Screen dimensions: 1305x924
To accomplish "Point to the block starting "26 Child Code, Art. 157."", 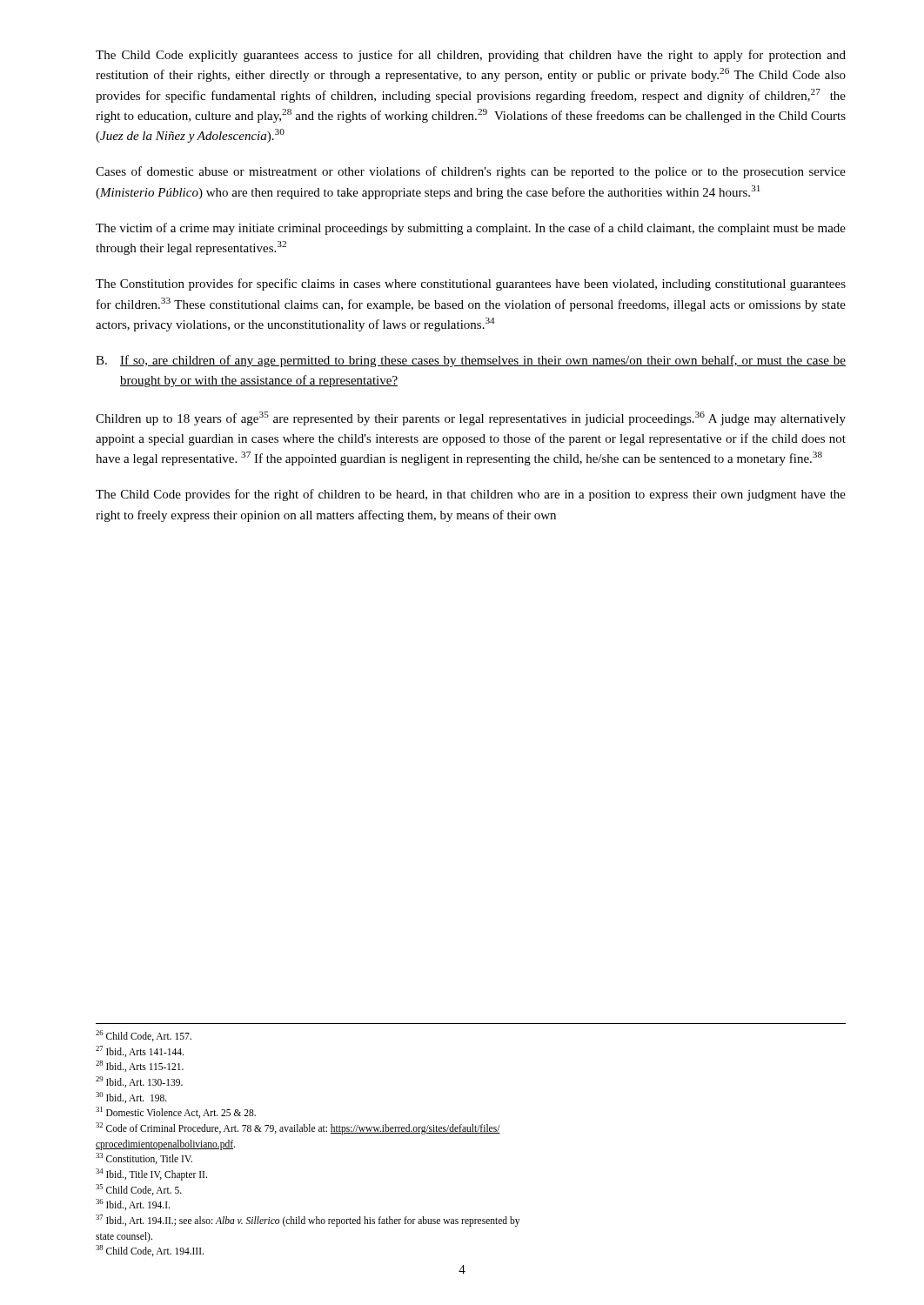I will click(x=144, y=1035).
